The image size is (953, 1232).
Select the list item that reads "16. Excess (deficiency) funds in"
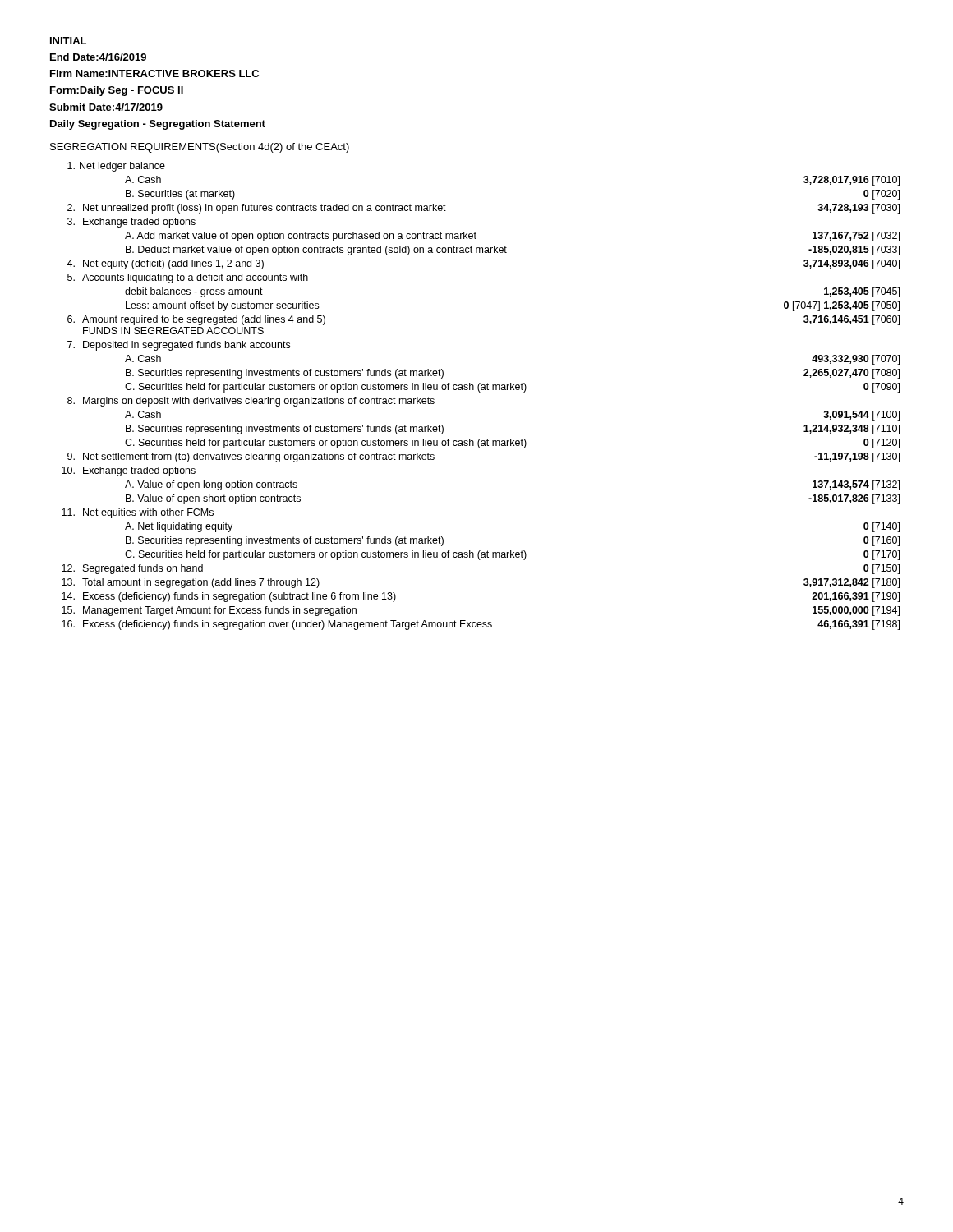[476, 625]
